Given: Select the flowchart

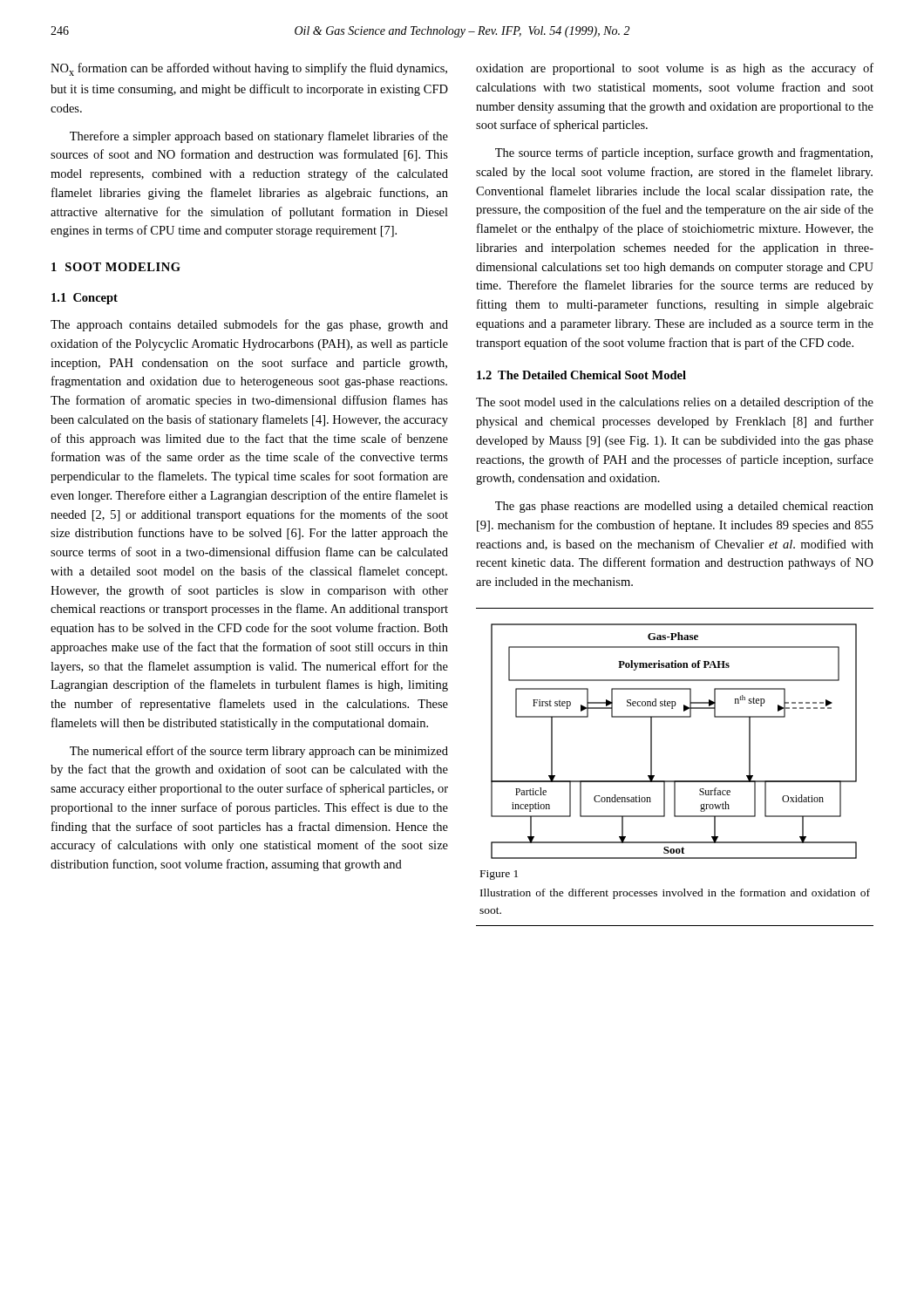Looking at the screenshot, I should 675,767.
